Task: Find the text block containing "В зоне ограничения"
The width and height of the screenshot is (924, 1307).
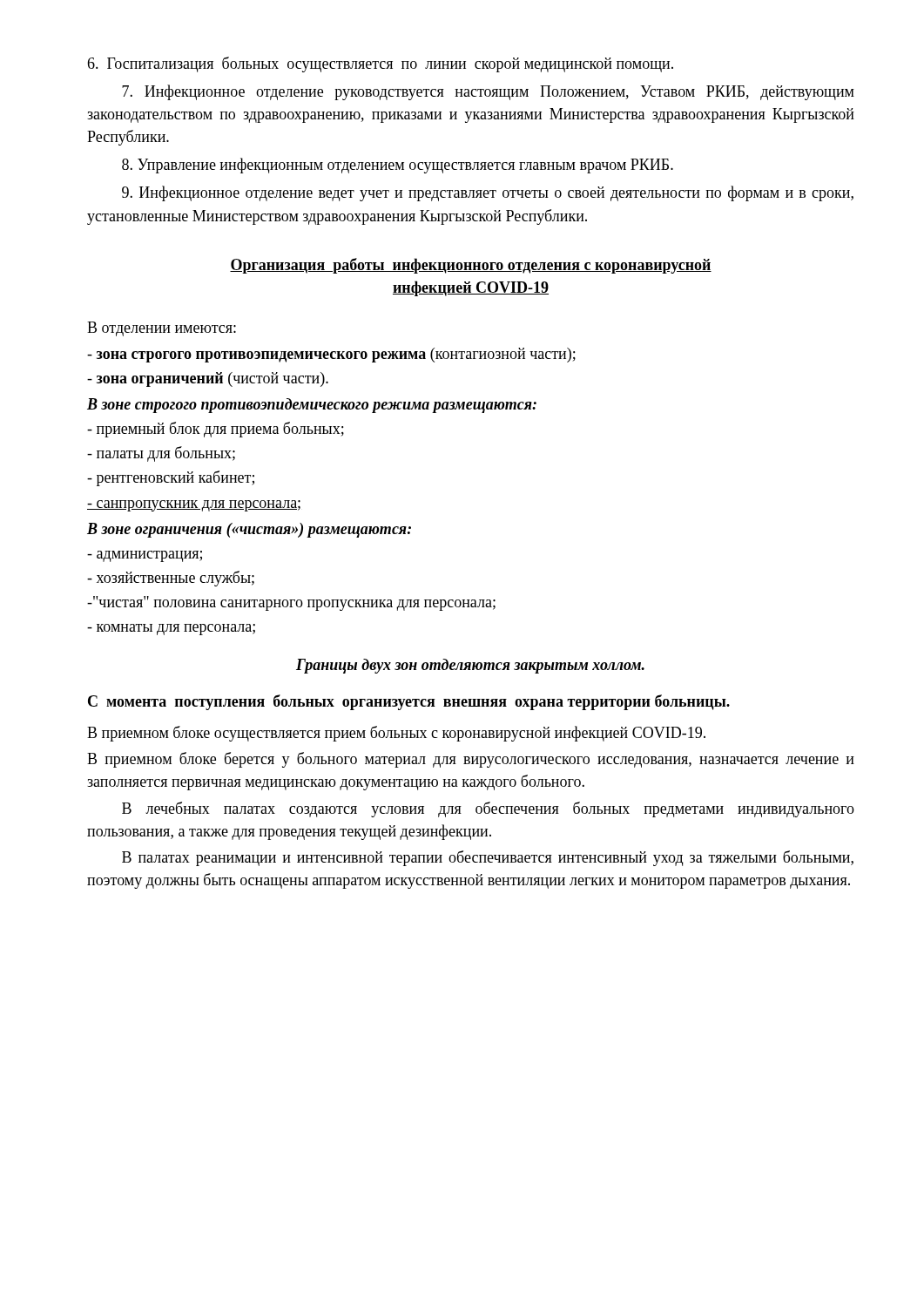Action: pos(249,530)
